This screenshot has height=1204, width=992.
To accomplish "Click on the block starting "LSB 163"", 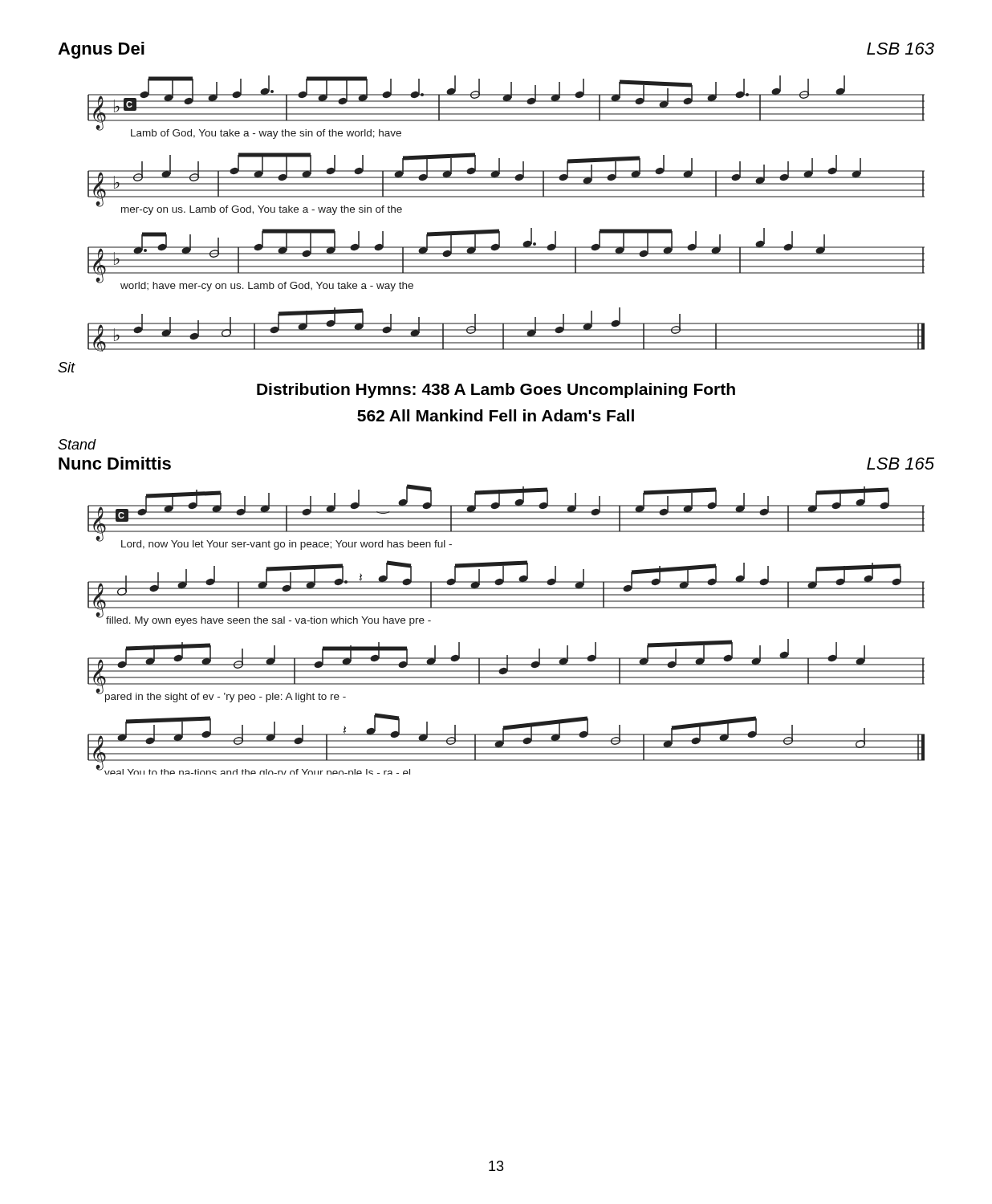I will 900,49.
